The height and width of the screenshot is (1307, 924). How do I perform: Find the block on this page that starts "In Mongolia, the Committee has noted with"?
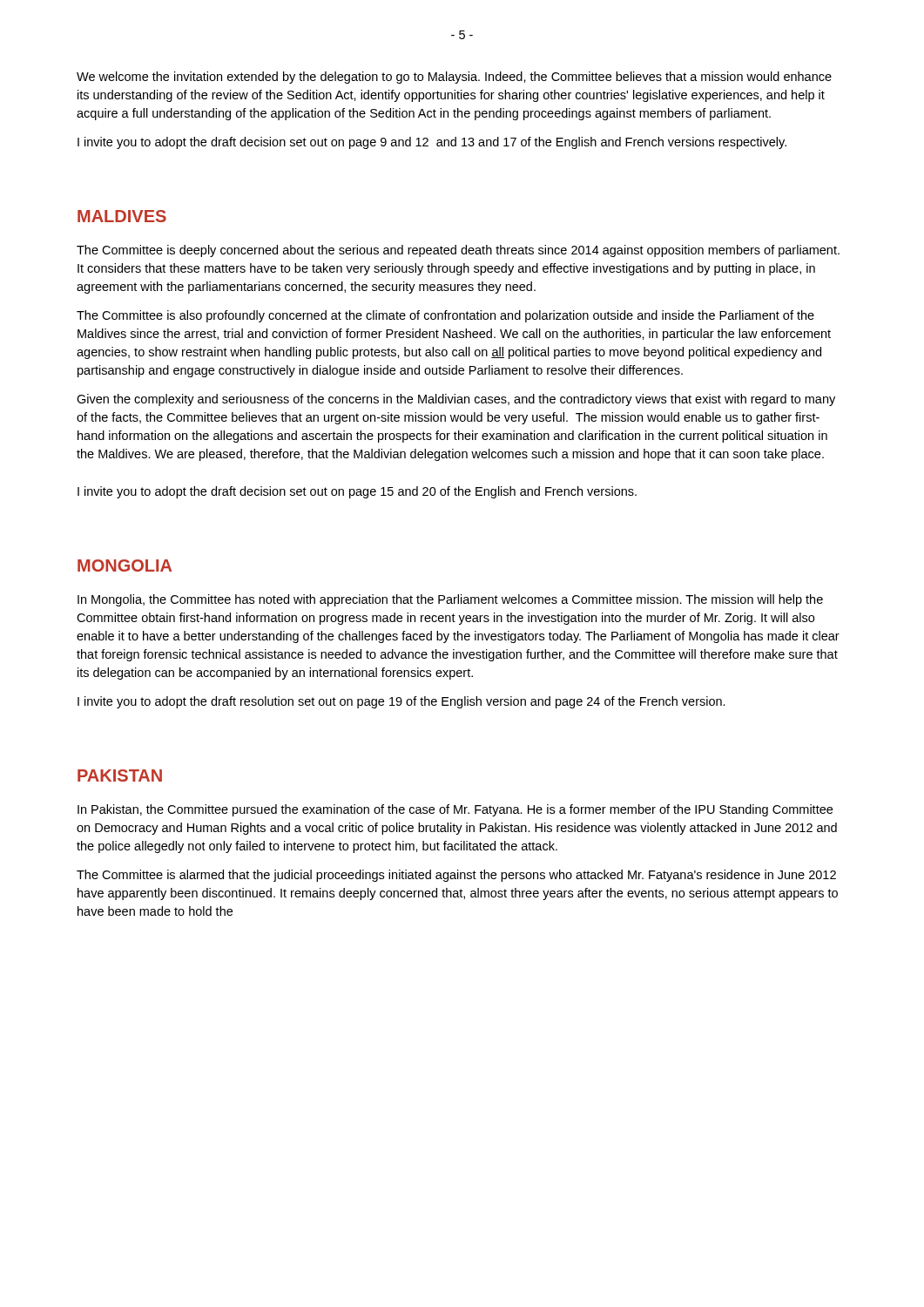point(458,636)
